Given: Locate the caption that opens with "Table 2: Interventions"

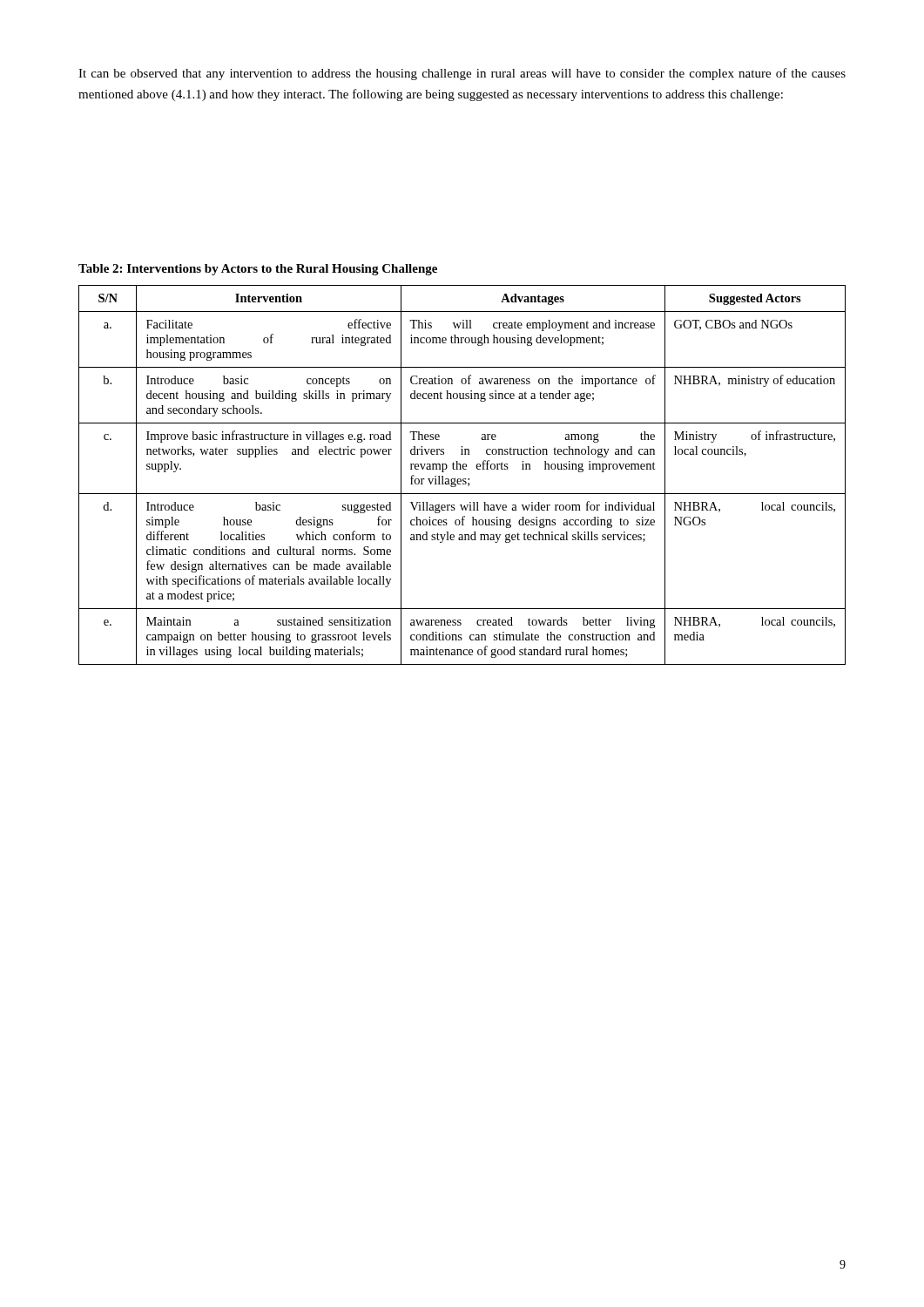Looking at the screenshot, I should click(x=258, y=268).
